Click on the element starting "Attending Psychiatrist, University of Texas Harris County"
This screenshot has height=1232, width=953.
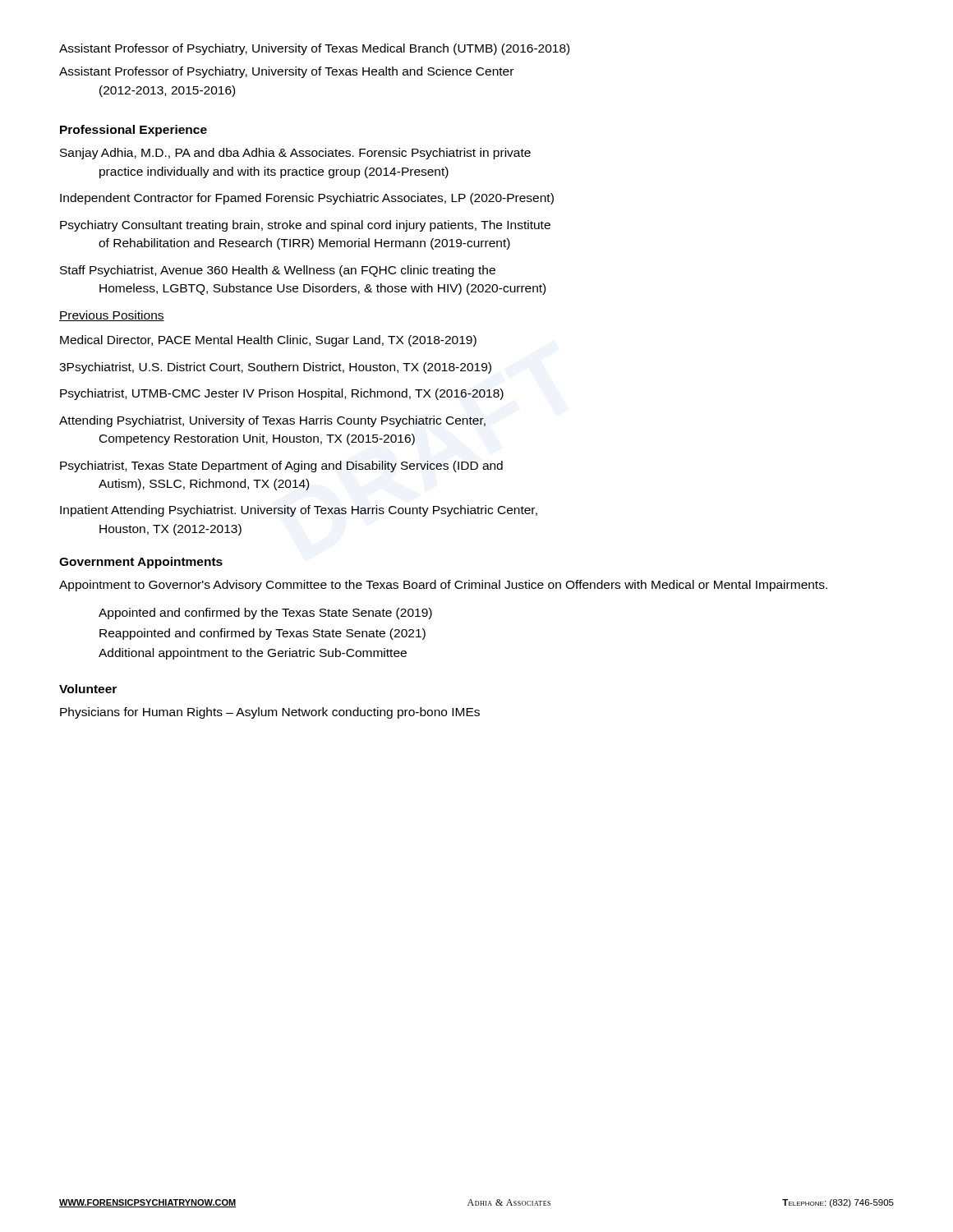pyautogui.click(x=273, y=430)
